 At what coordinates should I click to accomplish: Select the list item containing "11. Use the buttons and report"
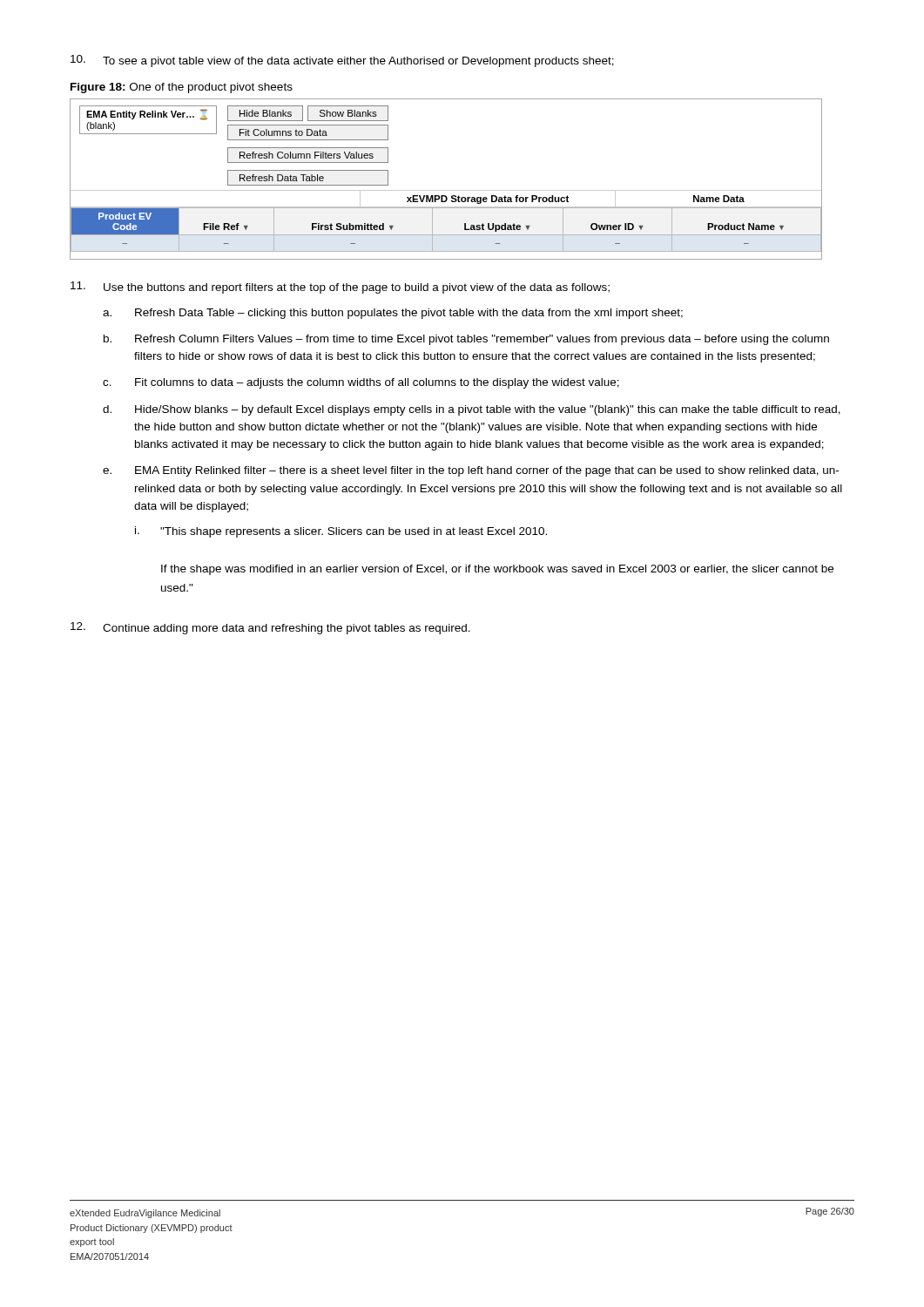(x=462, y=445)
